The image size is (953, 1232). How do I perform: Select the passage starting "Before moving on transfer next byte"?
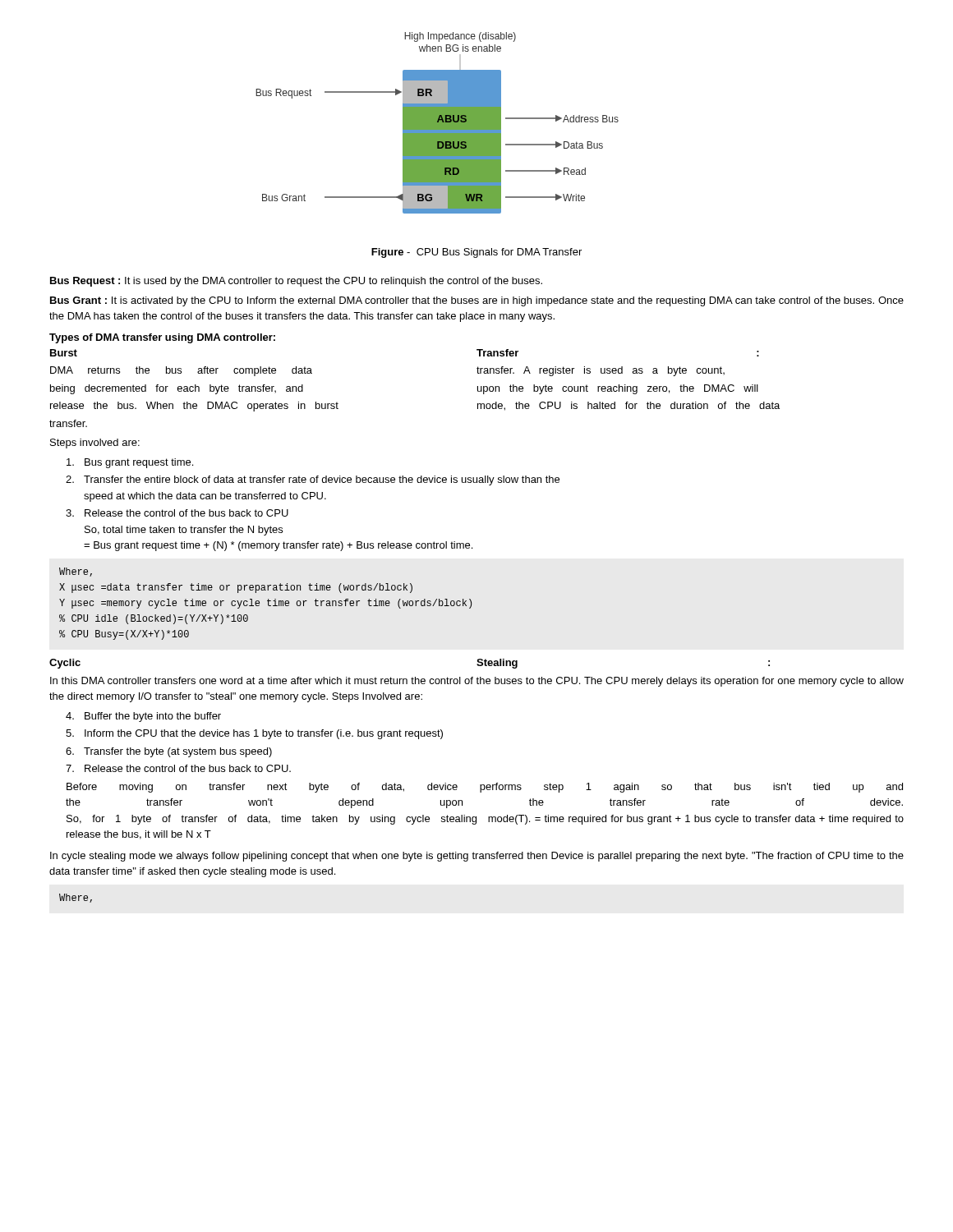(485, 810)
